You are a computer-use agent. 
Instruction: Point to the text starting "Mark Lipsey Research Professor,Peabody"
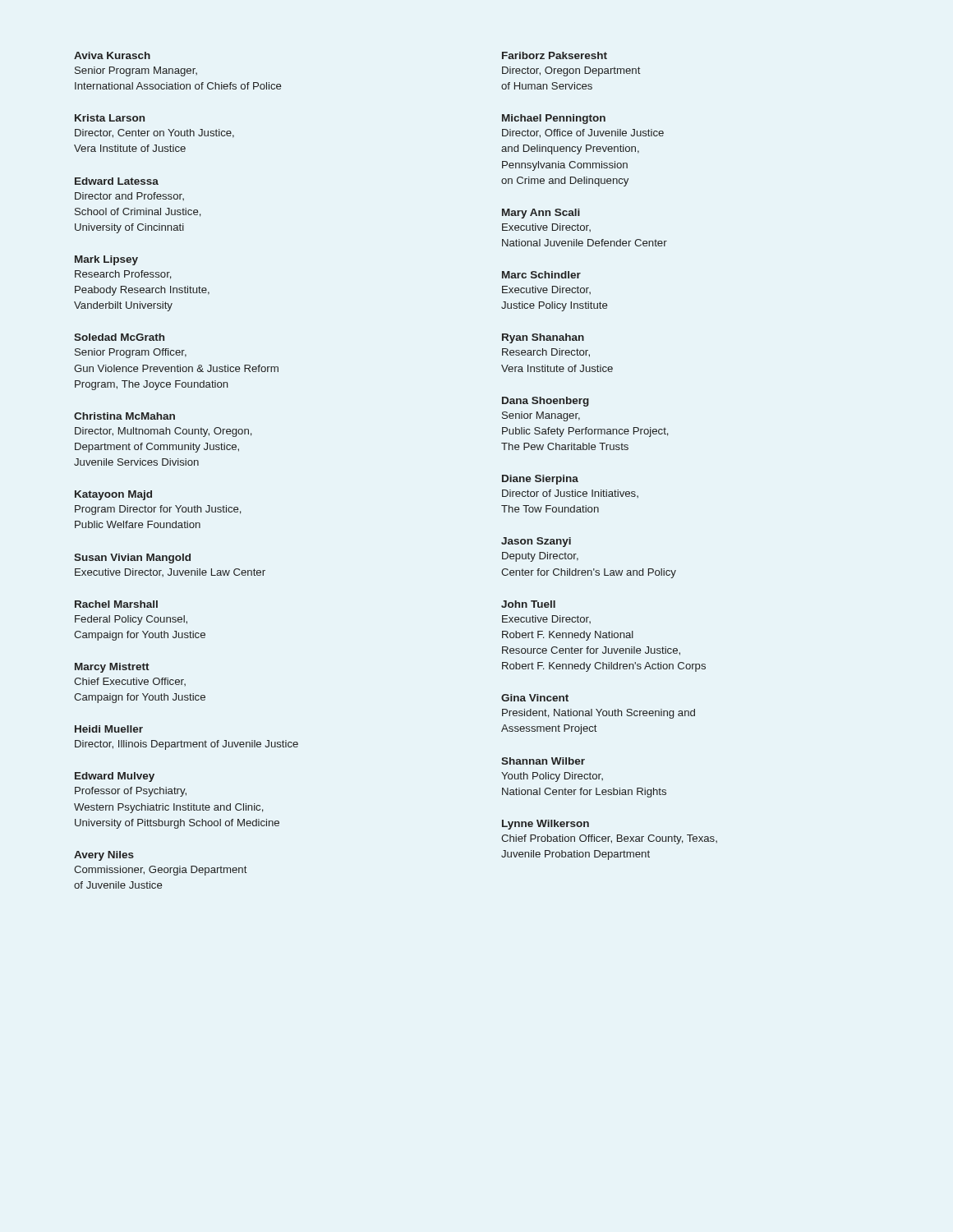tap(106, 260)
